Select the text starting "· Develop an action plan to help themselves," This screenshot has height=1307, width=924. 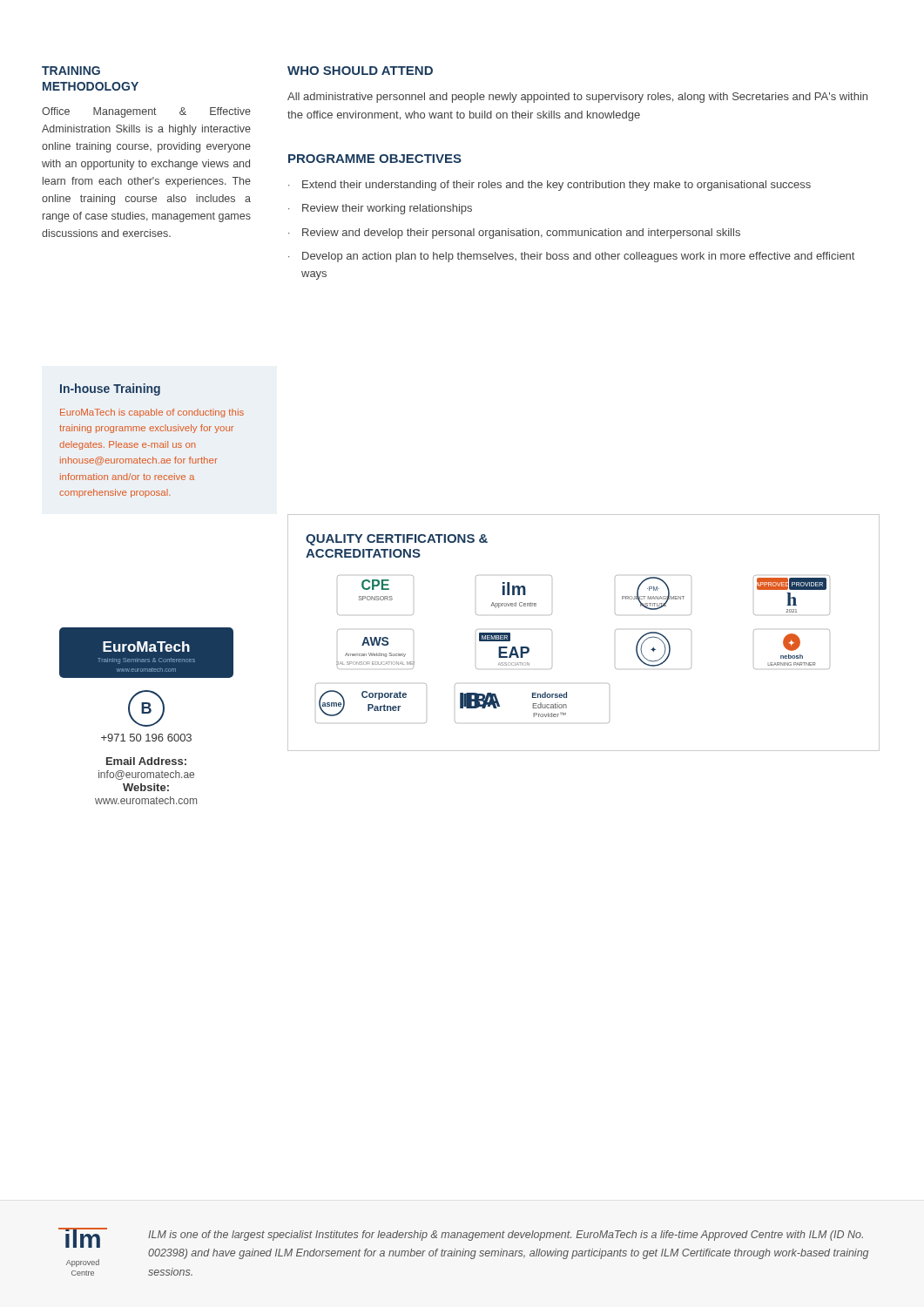coord(583,265)
